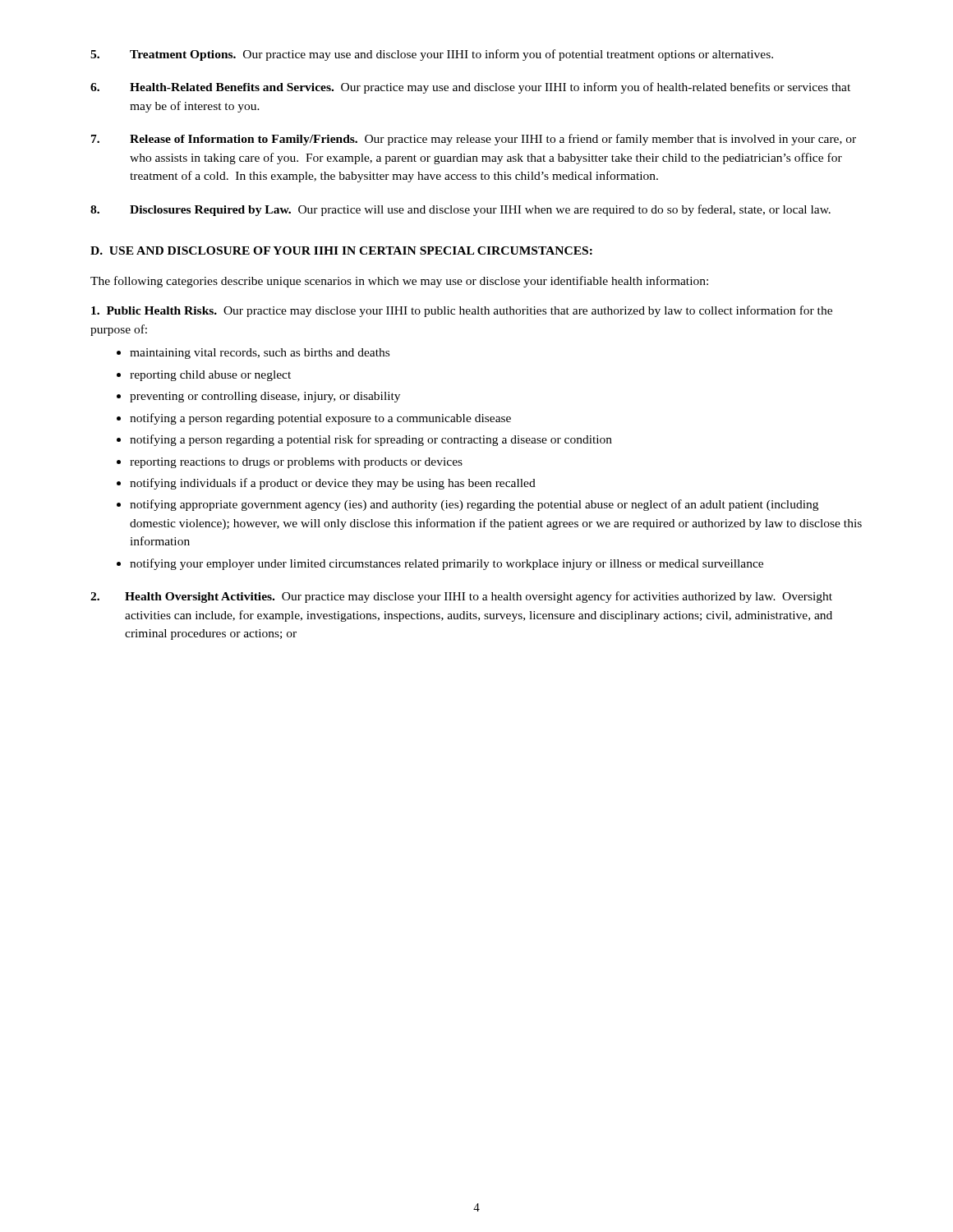Find the region starting "6. Health-Related Benefits and Services. Our"
The image size is (953, 1232).
476,97
